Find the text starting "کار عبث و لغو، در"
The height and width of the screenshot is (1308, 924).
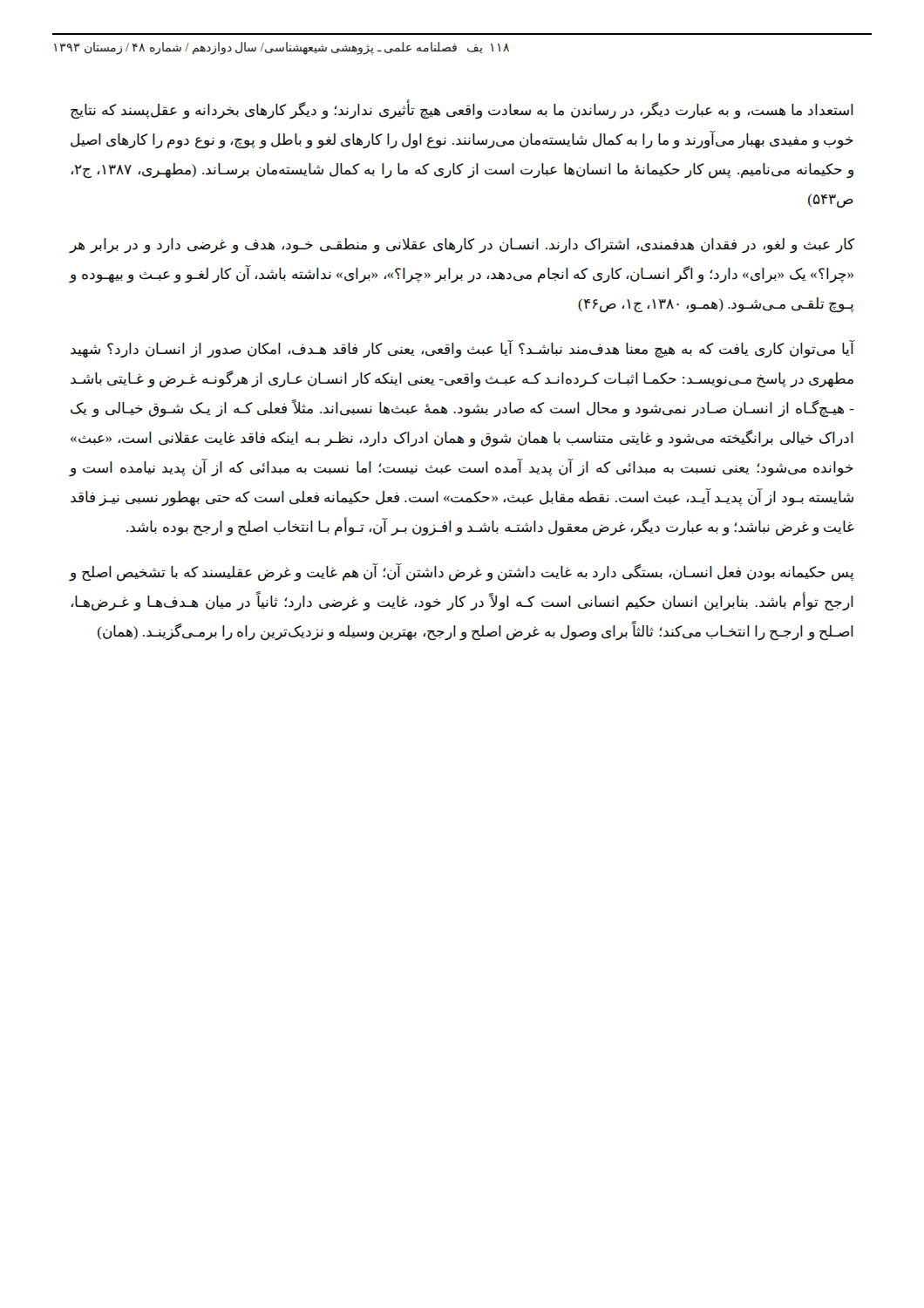(x=462, y=274)
